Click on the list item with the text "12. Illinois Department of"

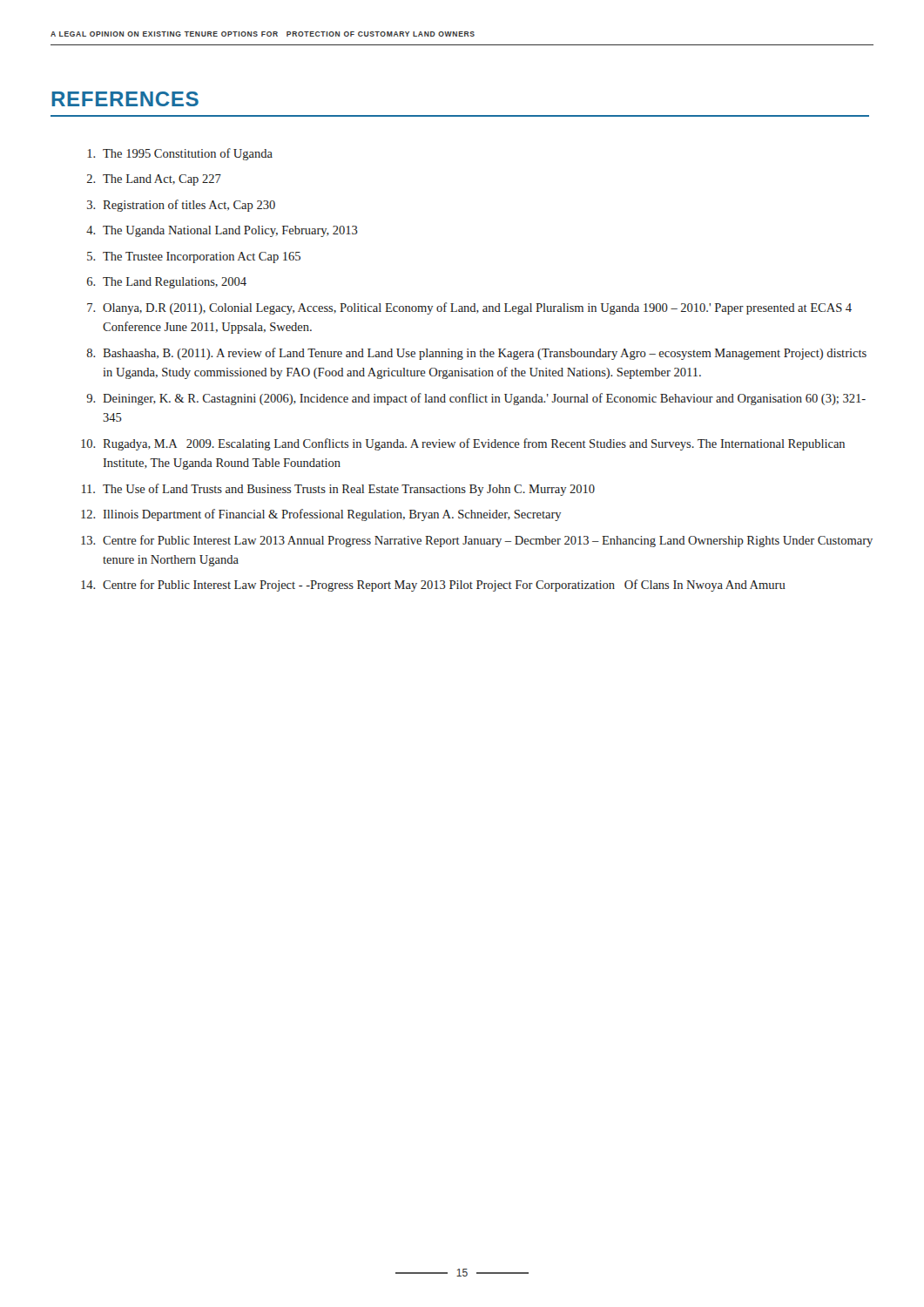pos(462,514)
